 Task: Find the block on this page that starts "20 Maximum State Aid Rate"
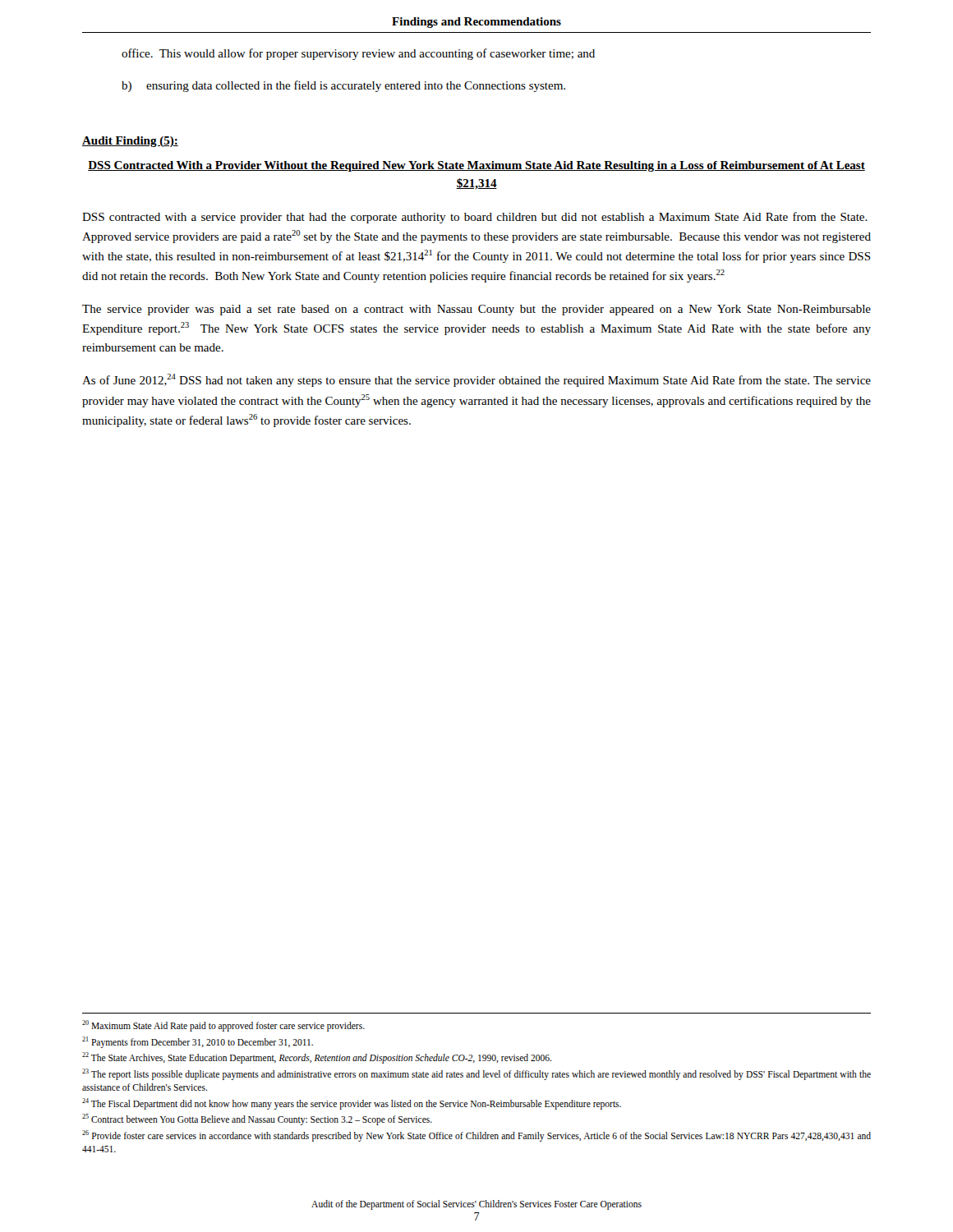223,1025
